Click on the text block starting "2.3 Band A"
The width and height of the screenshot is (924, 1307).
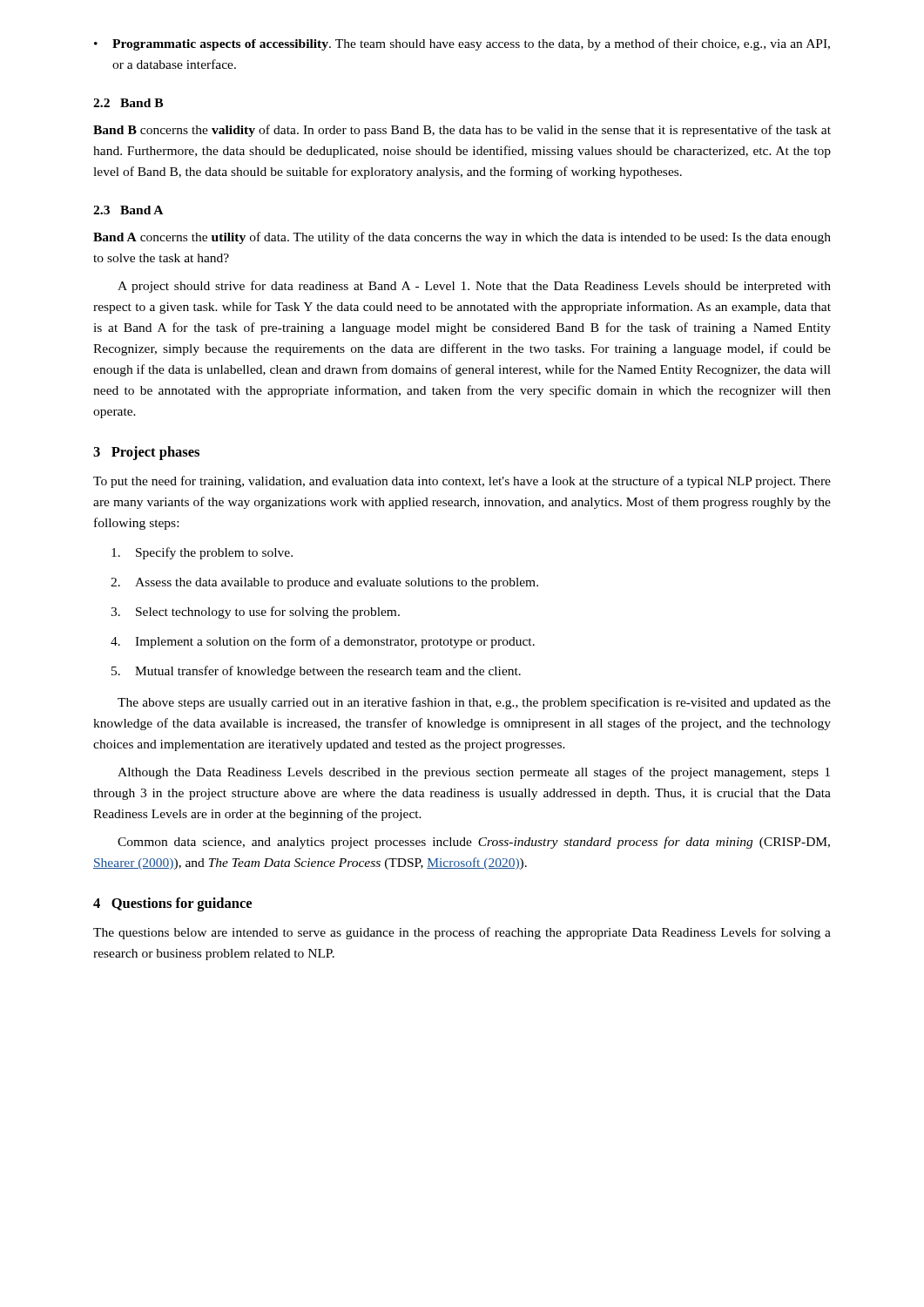point(128,210)
